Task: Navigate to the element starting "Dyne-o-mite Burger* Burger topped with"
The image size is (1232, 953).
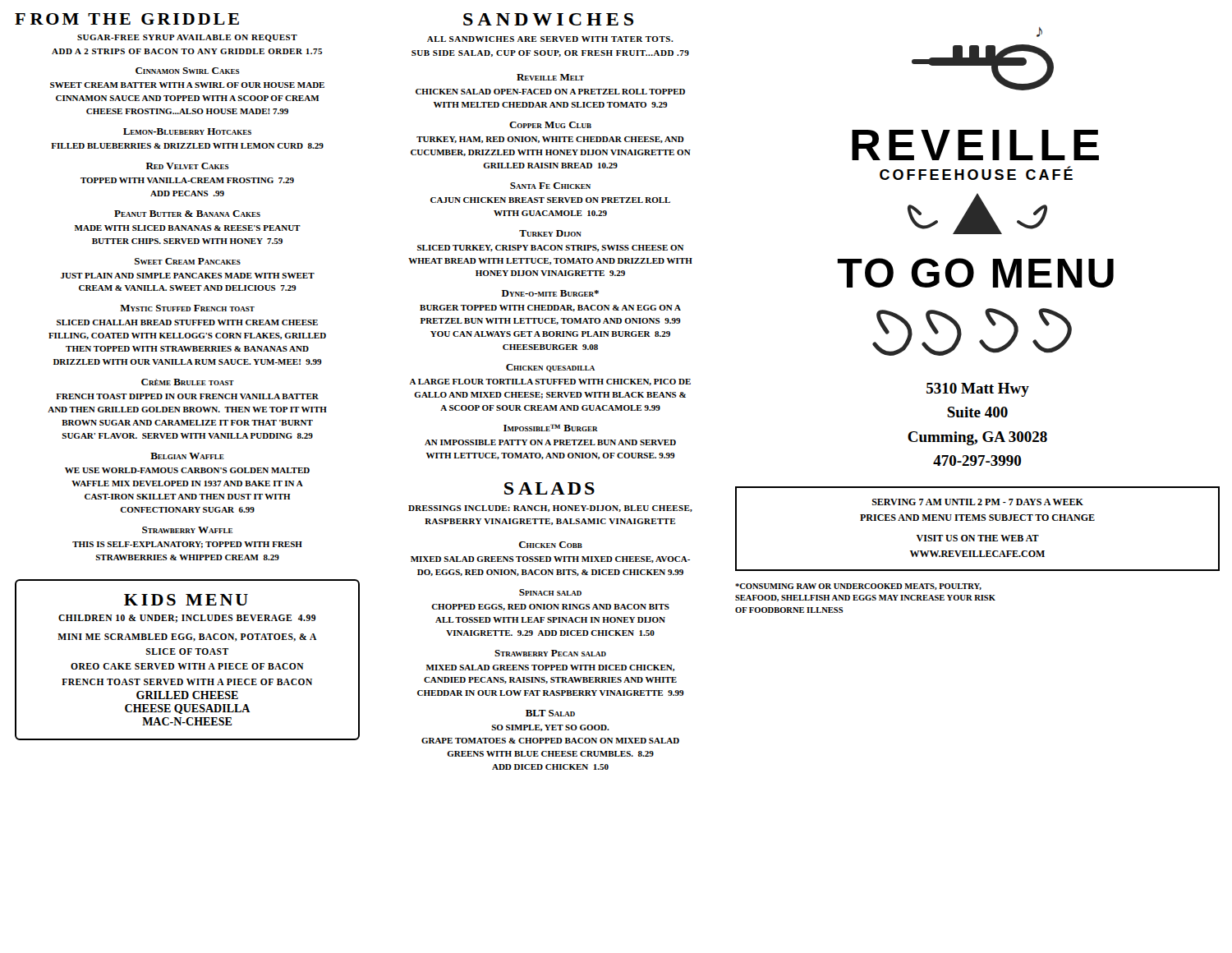Action: click(550, 321)
